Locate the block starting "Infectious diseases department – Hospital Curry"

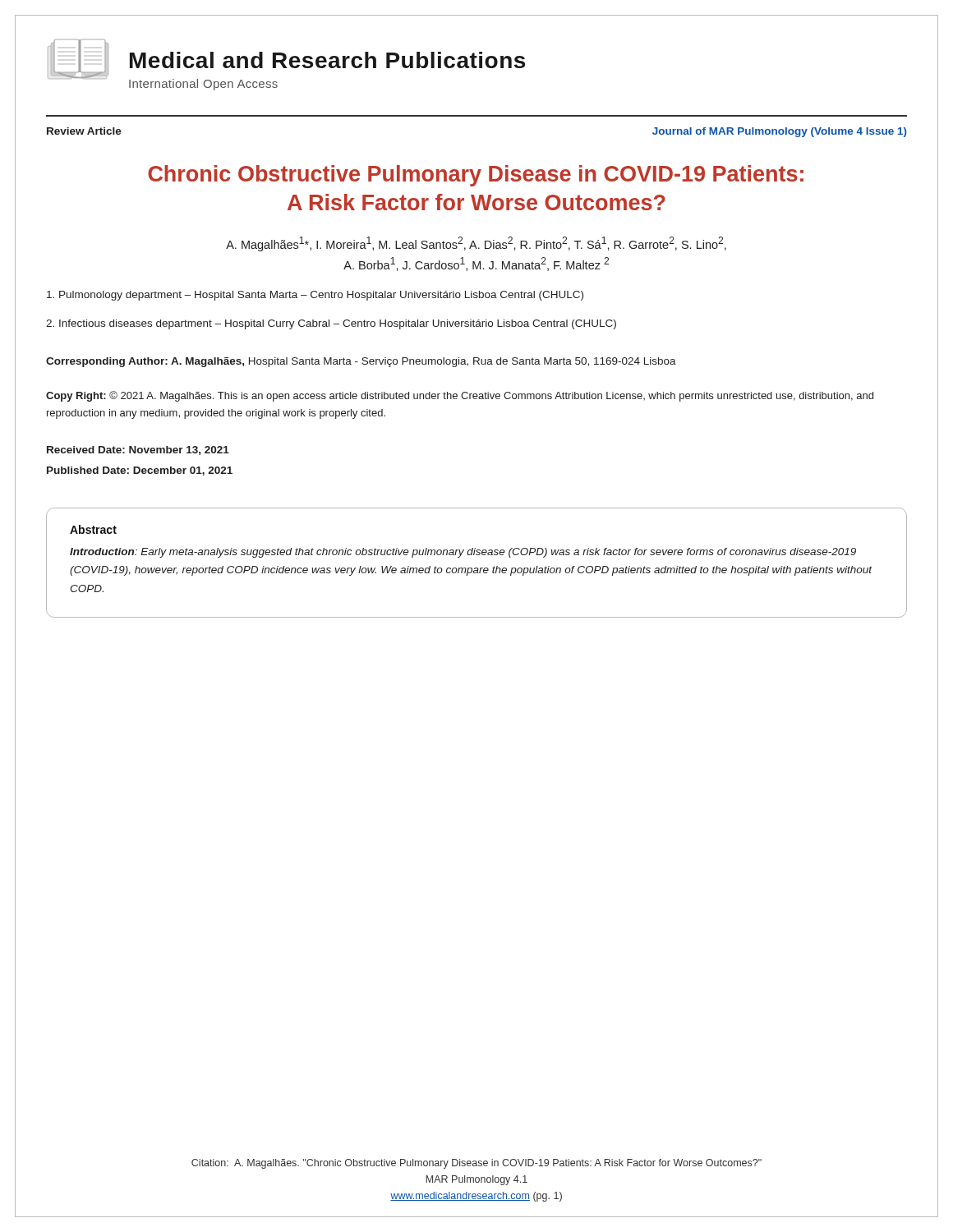331,323
